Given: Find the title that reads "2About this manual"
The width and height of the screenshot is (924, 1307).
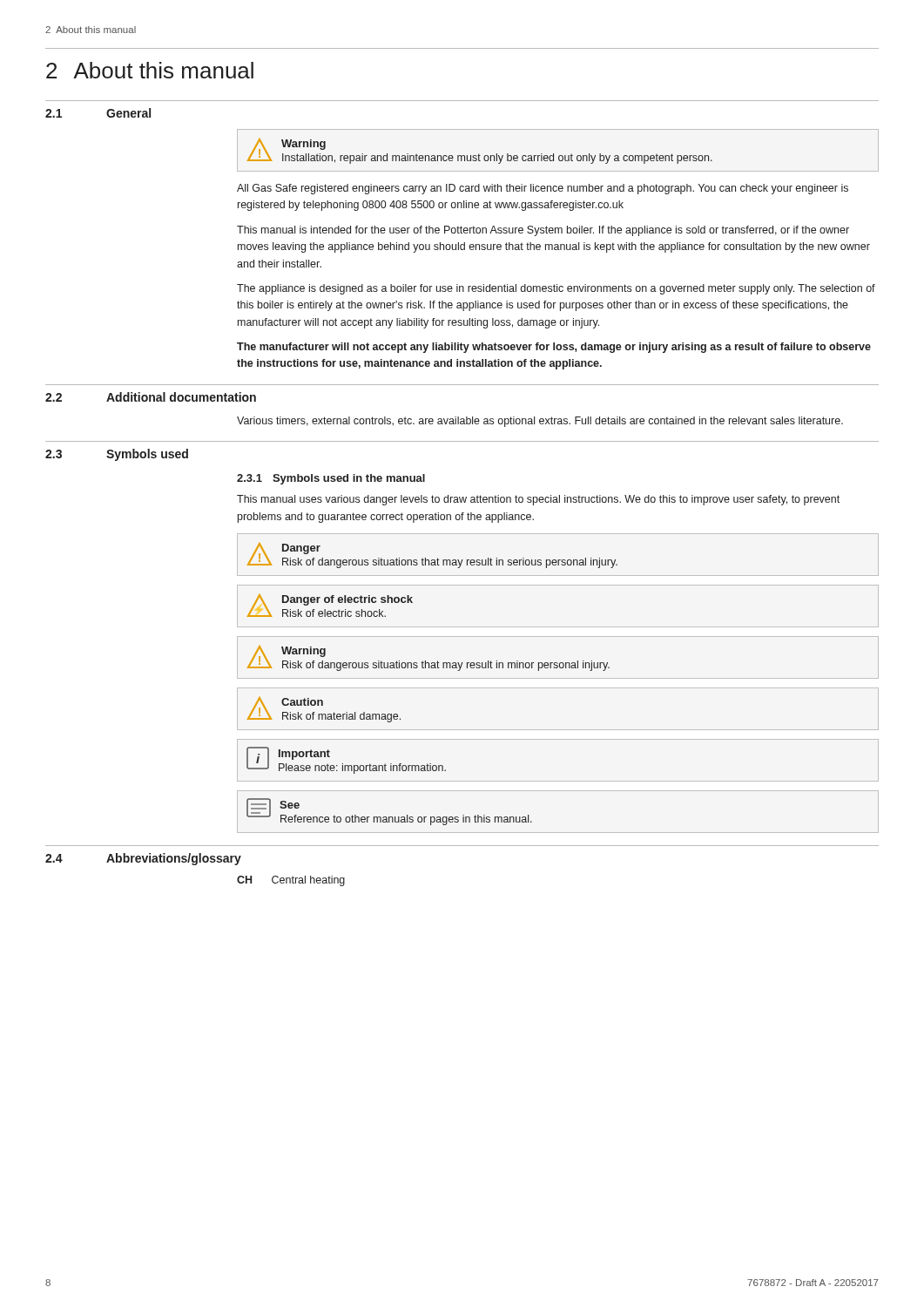Looking at the screenshot, I should tap(150, 71).
